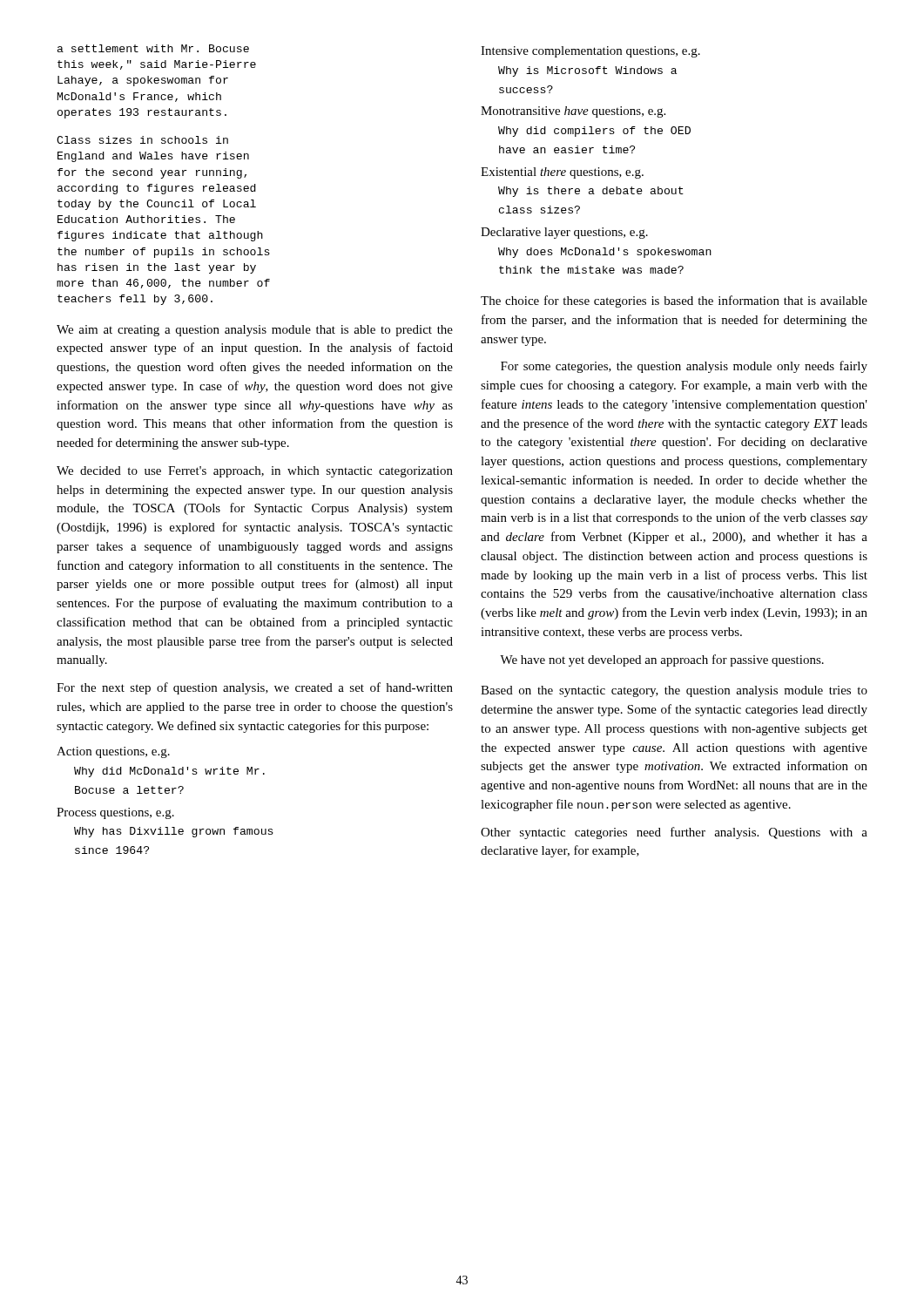Point to the block starting "We decided to use Ferret's approach, in which"
This screenshot has height=1307, width=924.
pyautogui.click(x=255, y=566)
